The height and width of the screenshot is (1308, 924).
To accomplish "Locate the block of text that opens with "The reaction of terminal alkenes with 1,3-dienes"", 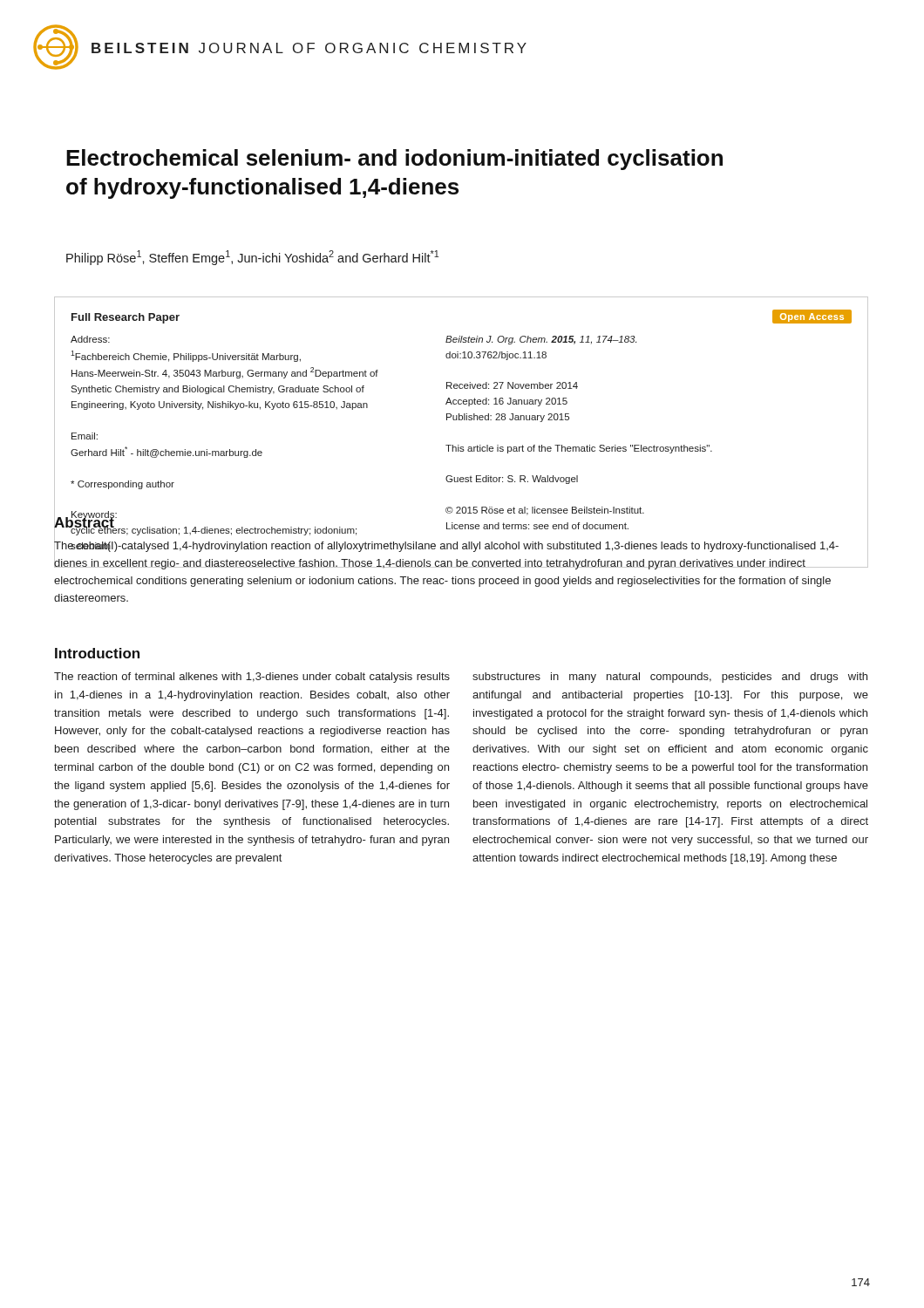I will 252,767.
